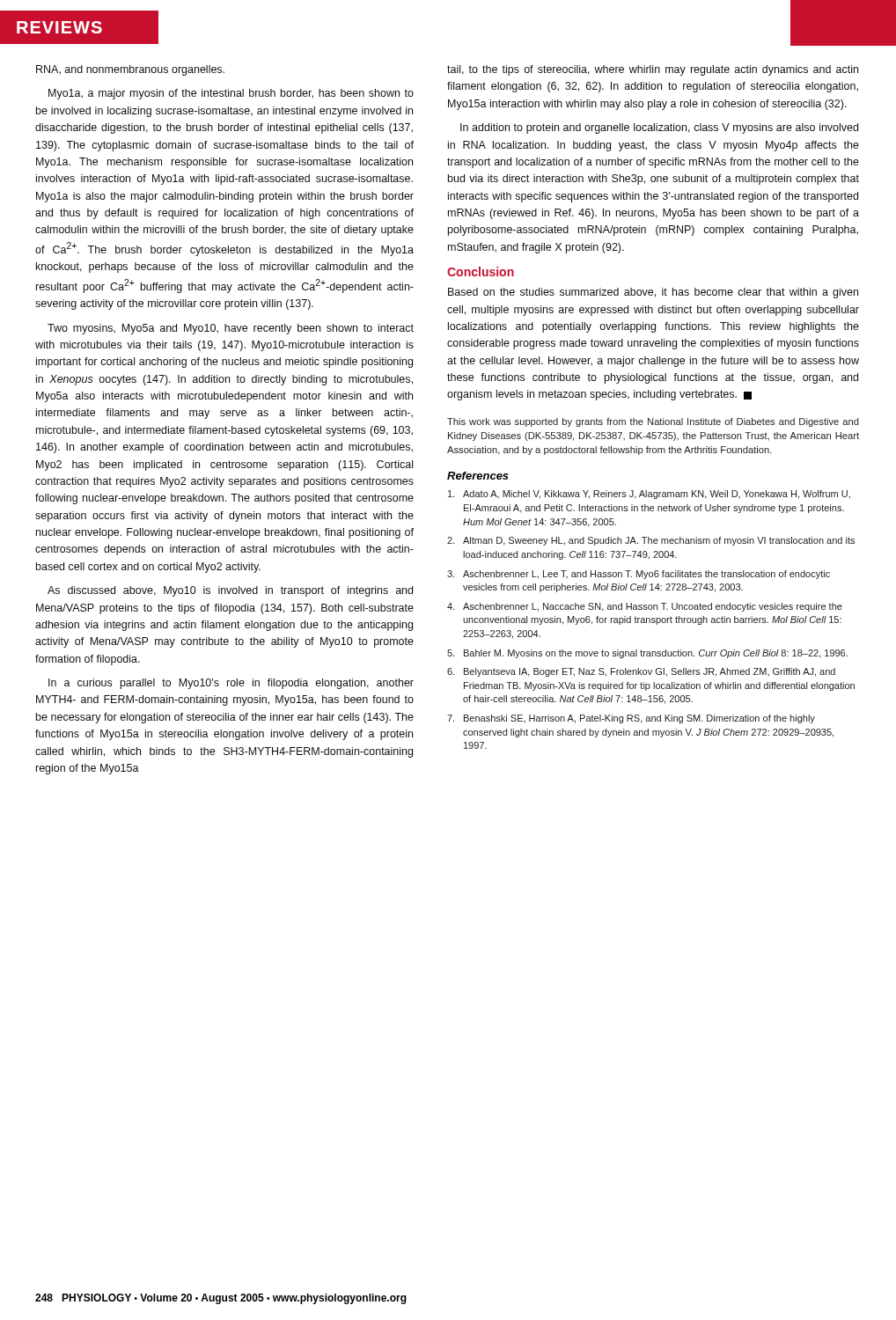Select the passage starting "RNA, and nonmembranous organelles."
896x1320 pixels.
point(224,419)
